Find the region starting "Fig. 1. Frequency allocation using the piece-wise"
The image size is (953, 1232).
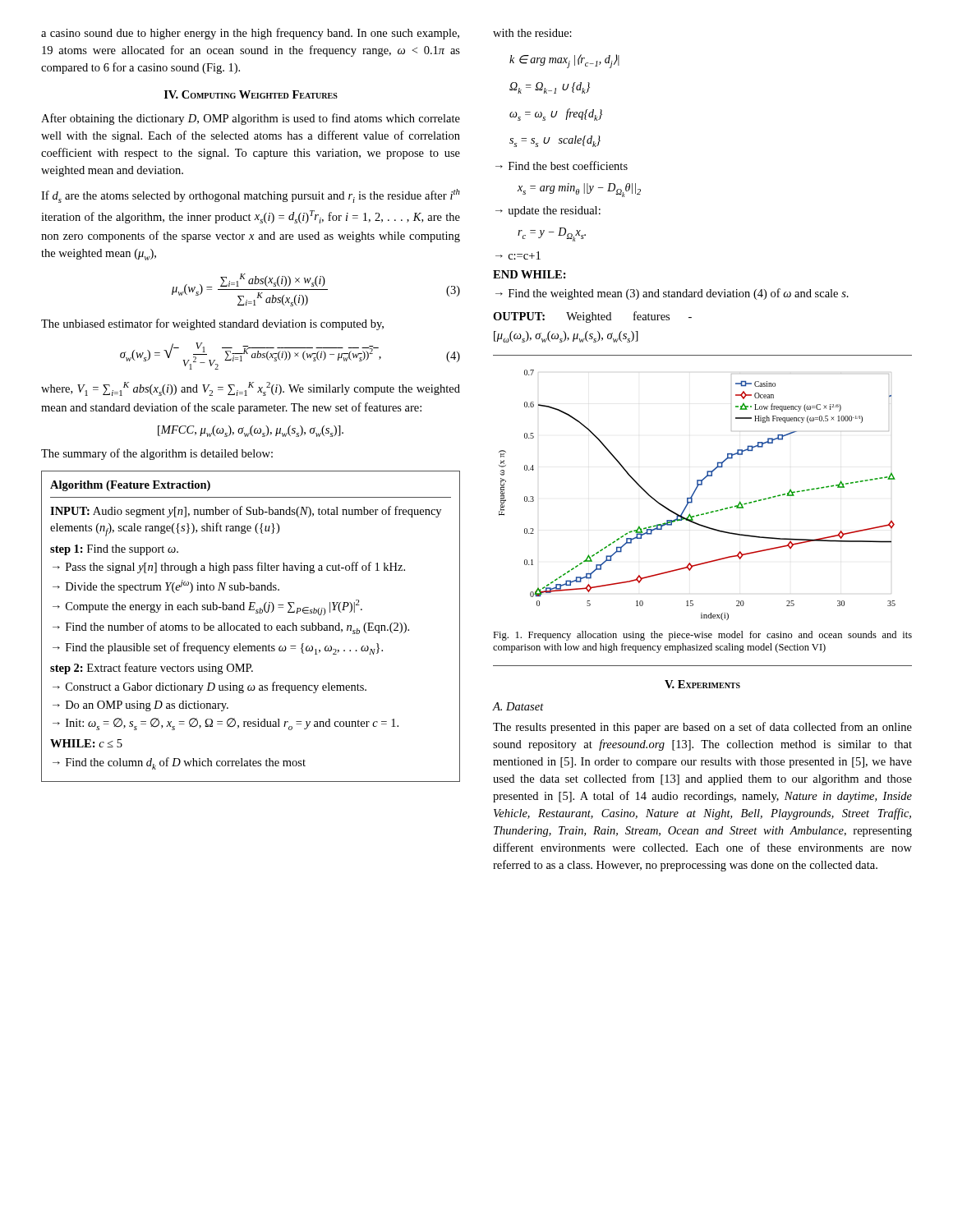point(702,641)
